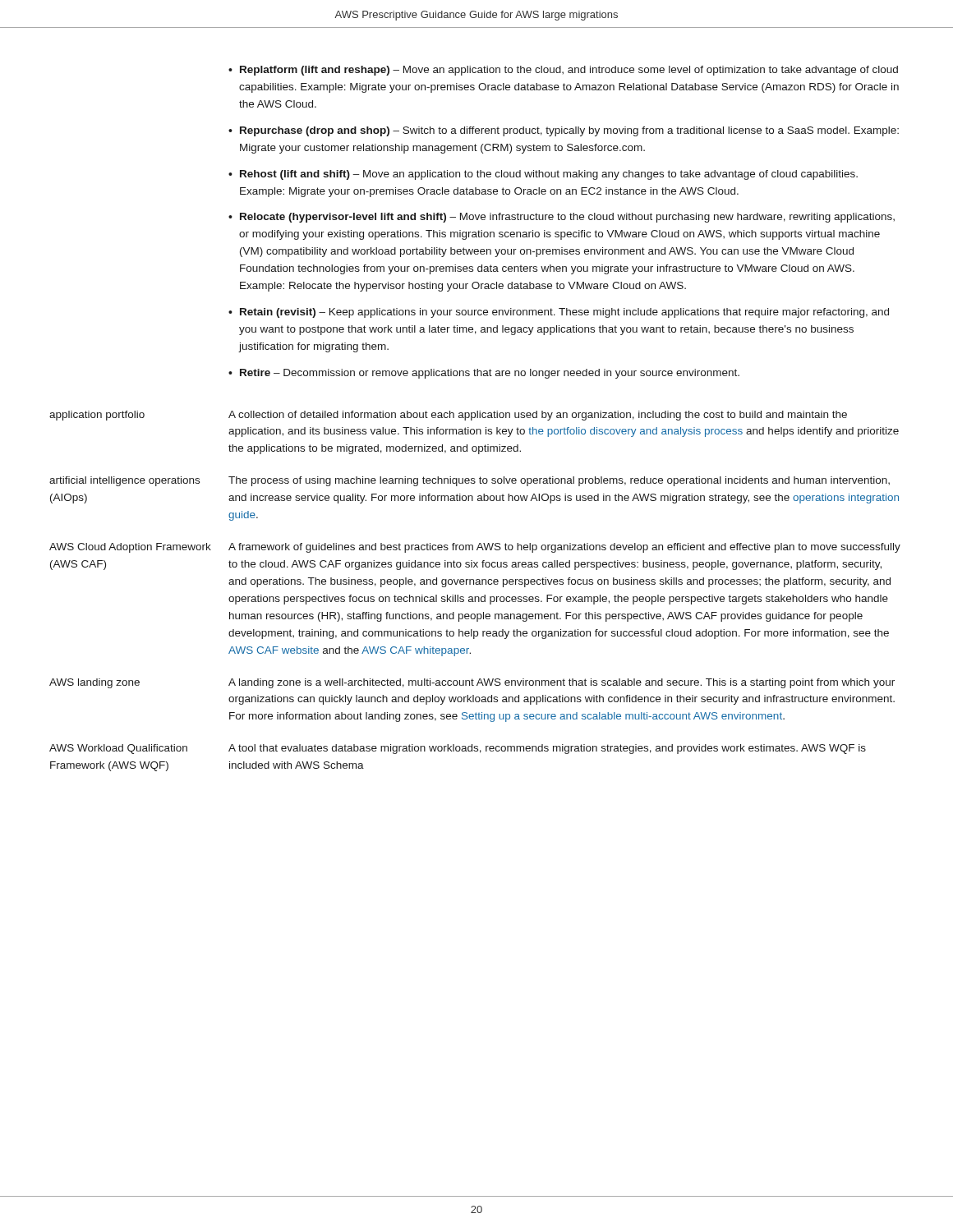This screenshot has width=953, height=1232.
Task: Select the text starting "The process of using machine learning techniques to"
Action: pos(564,498)
